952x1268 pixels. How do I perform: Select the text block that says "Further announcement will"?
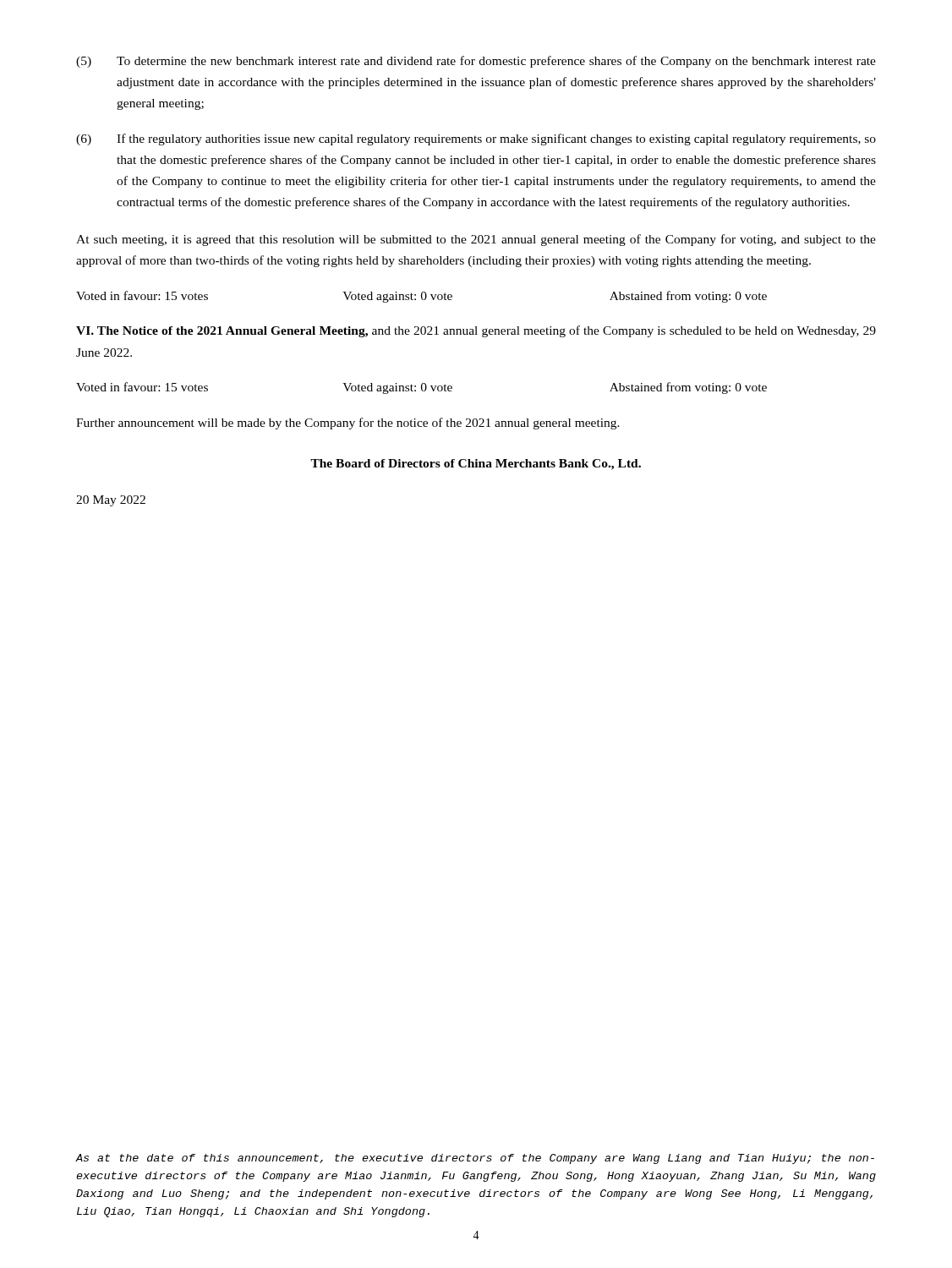pyautogui.click(x=348, y=422)
